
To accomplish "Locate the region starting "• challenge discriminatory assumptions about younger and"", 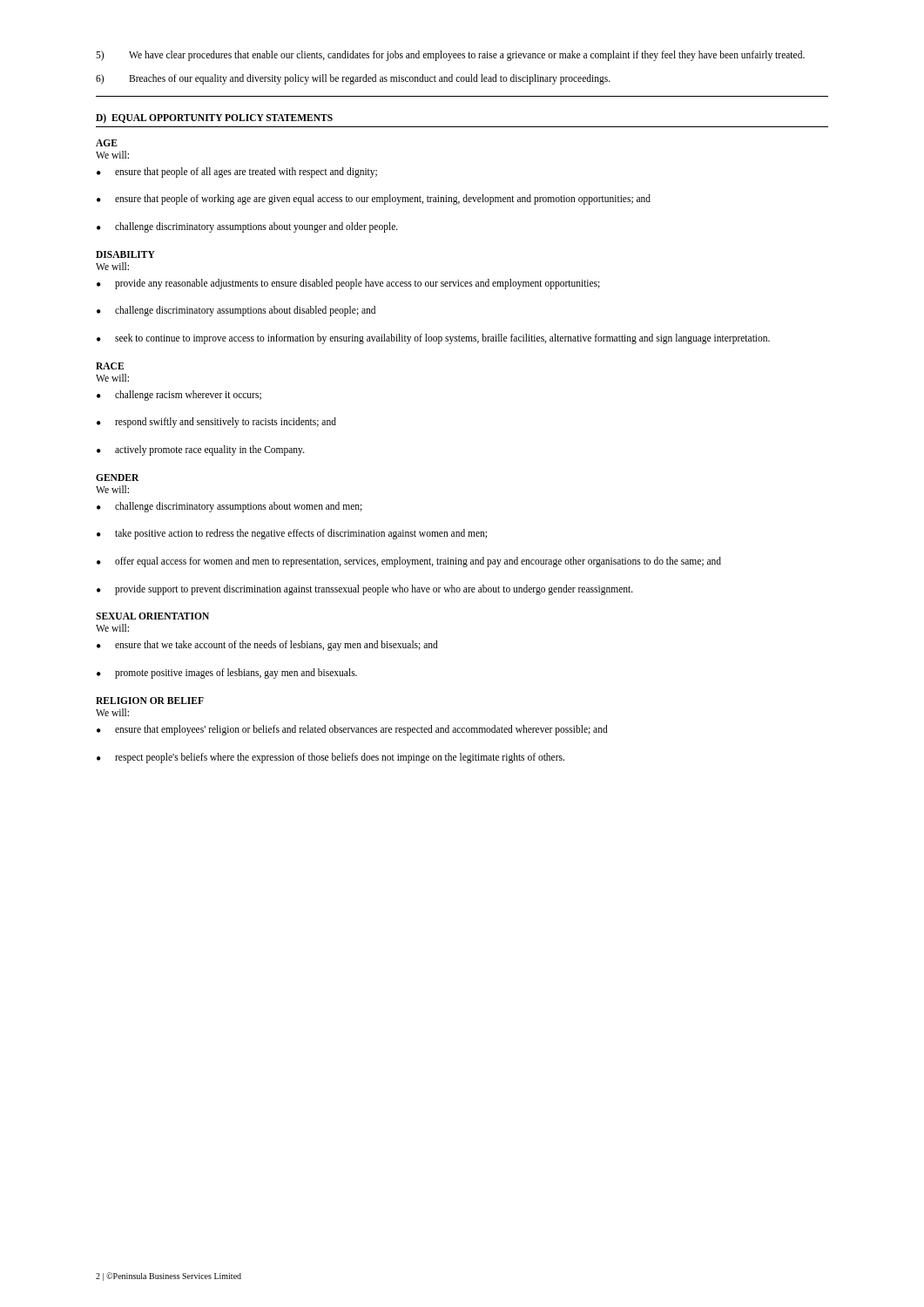I will [x=247, y=227].
